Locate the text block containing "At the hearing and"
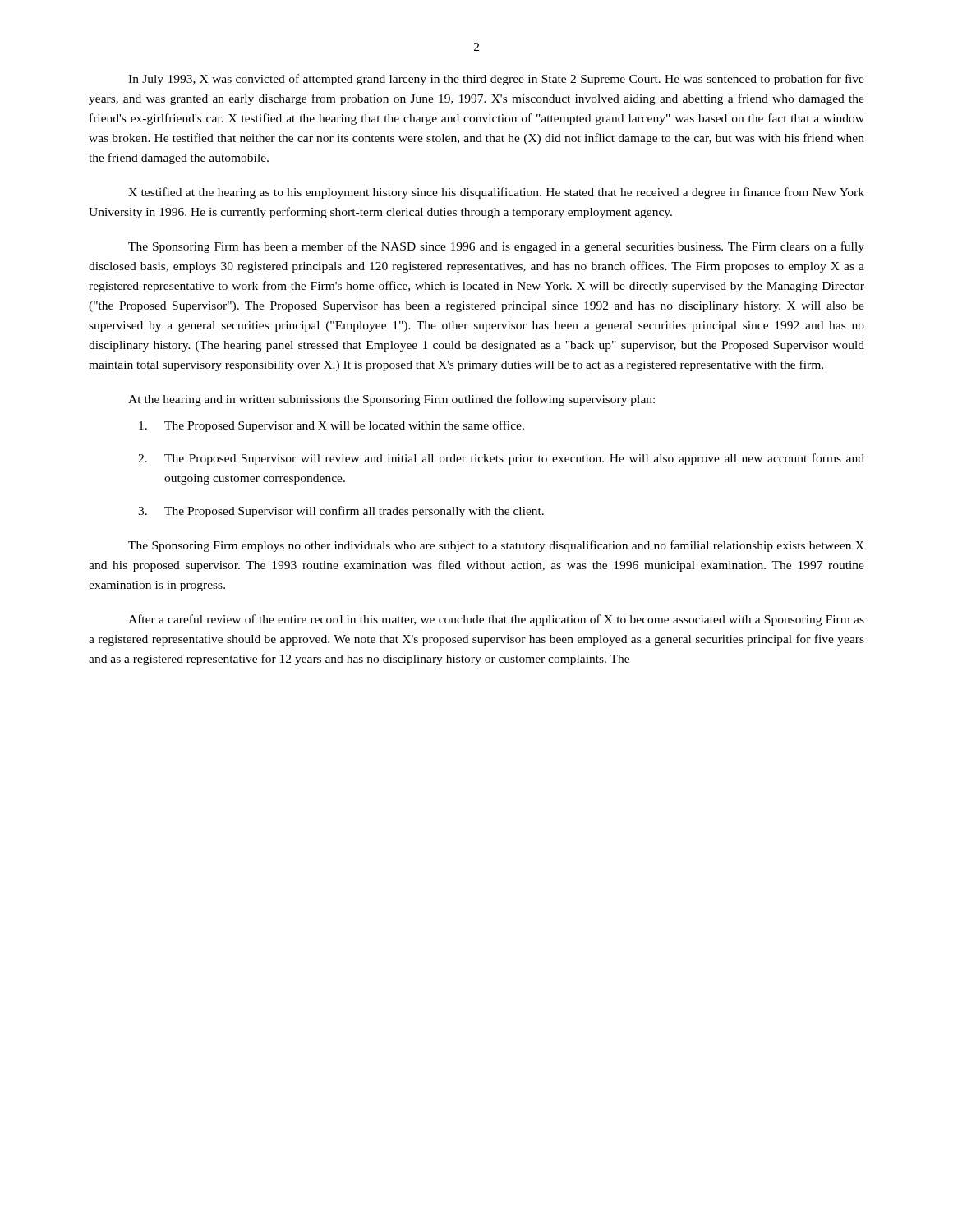 476,399
